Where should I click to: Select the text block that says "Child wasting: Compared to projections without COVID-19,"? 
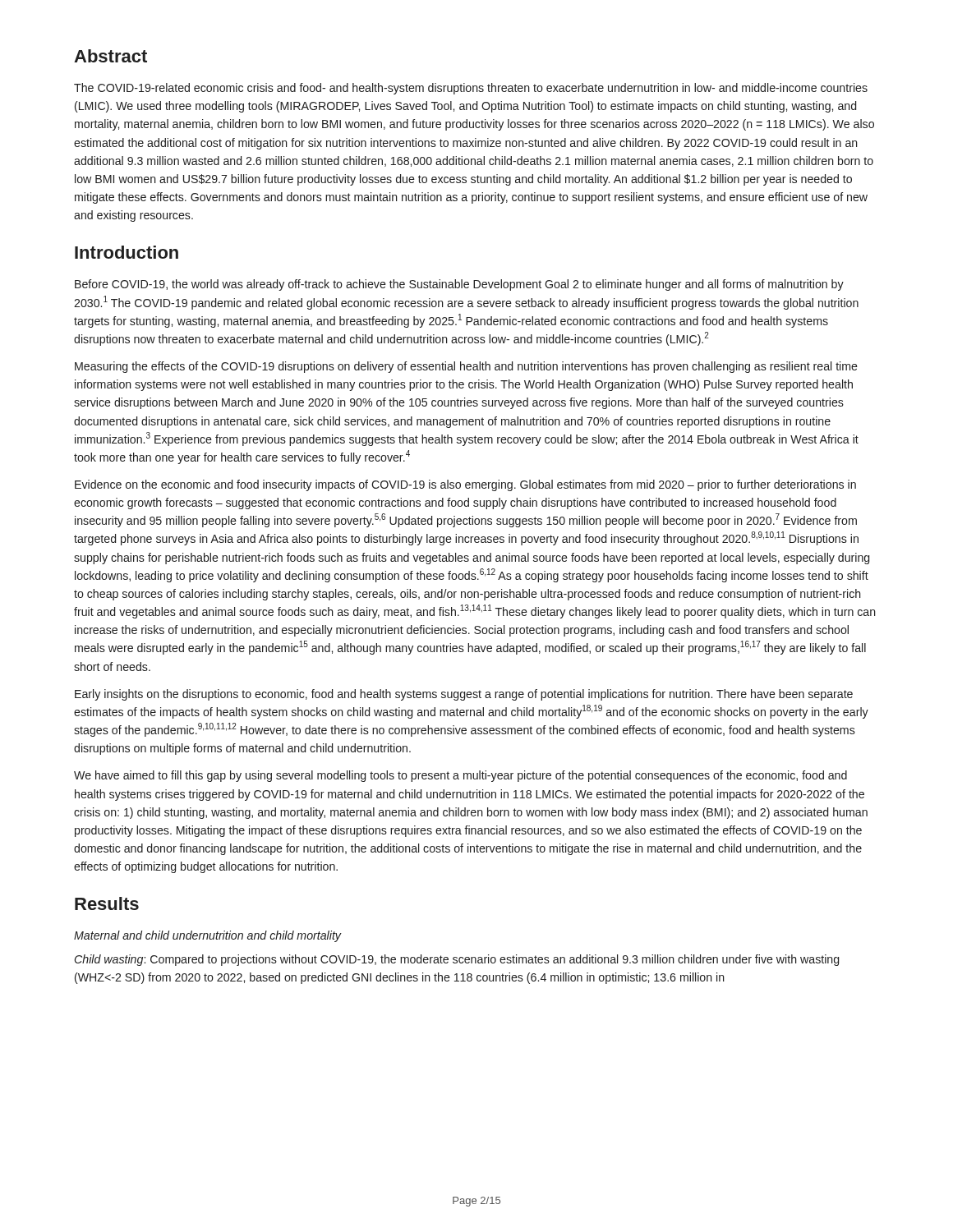[476, 968]
